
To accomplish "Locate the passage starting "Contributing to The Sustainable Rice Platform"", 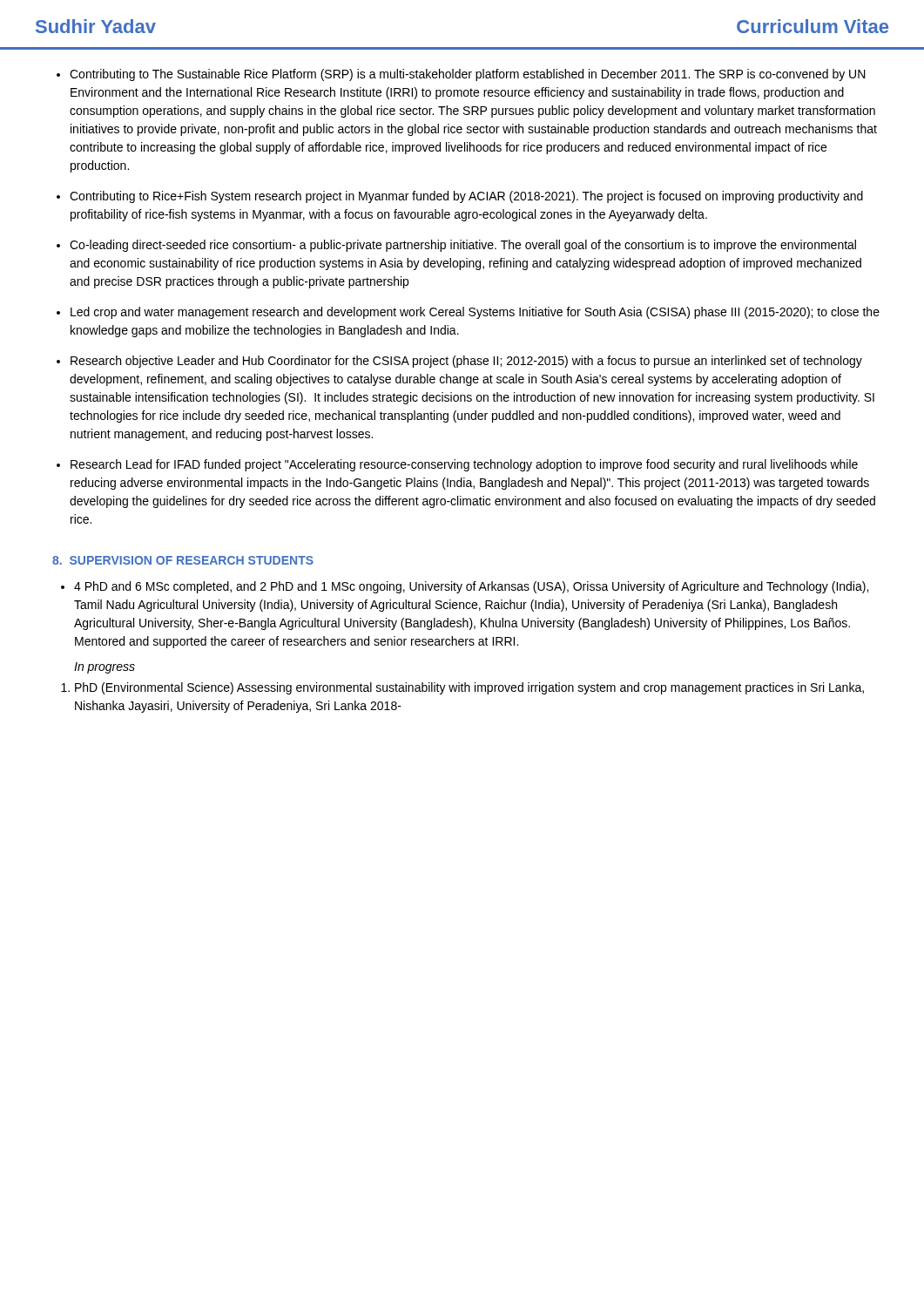I will [475, 120].
